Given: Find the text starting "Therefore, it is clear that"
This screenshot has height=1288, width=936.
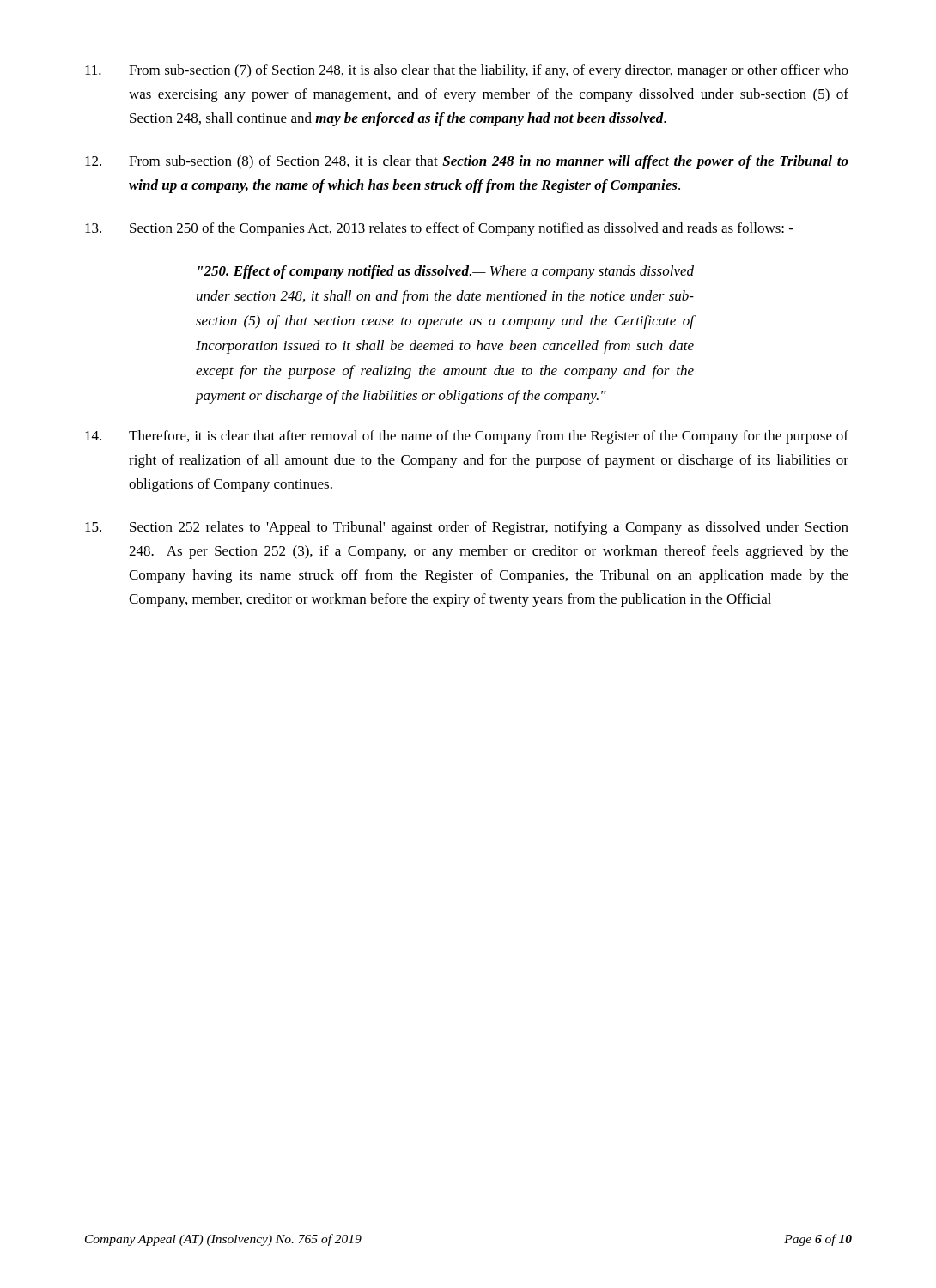Looking at the screenshot, I should [466, 460].
